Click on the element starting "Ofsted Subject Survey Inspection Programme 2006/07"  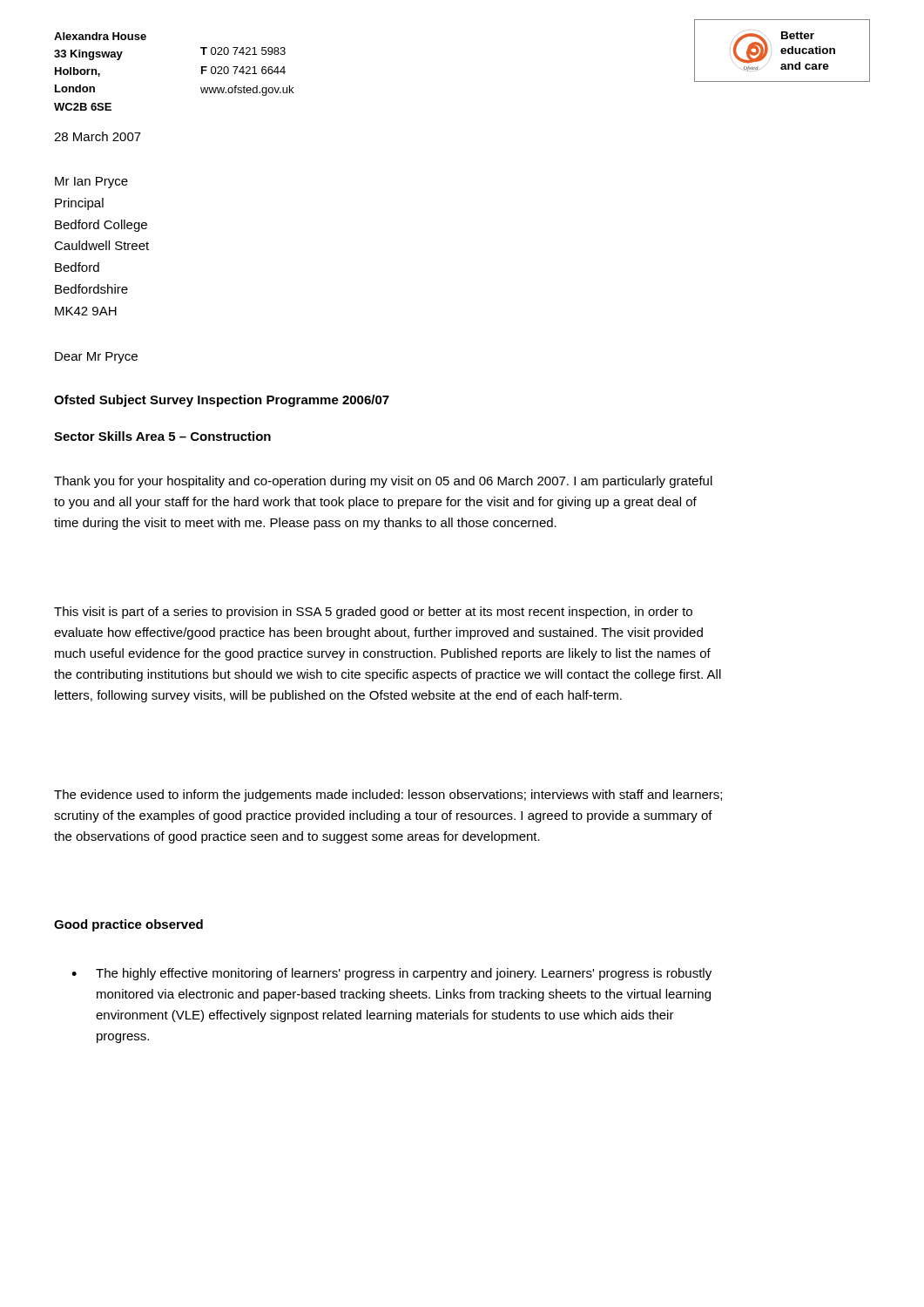coord(222,399)
